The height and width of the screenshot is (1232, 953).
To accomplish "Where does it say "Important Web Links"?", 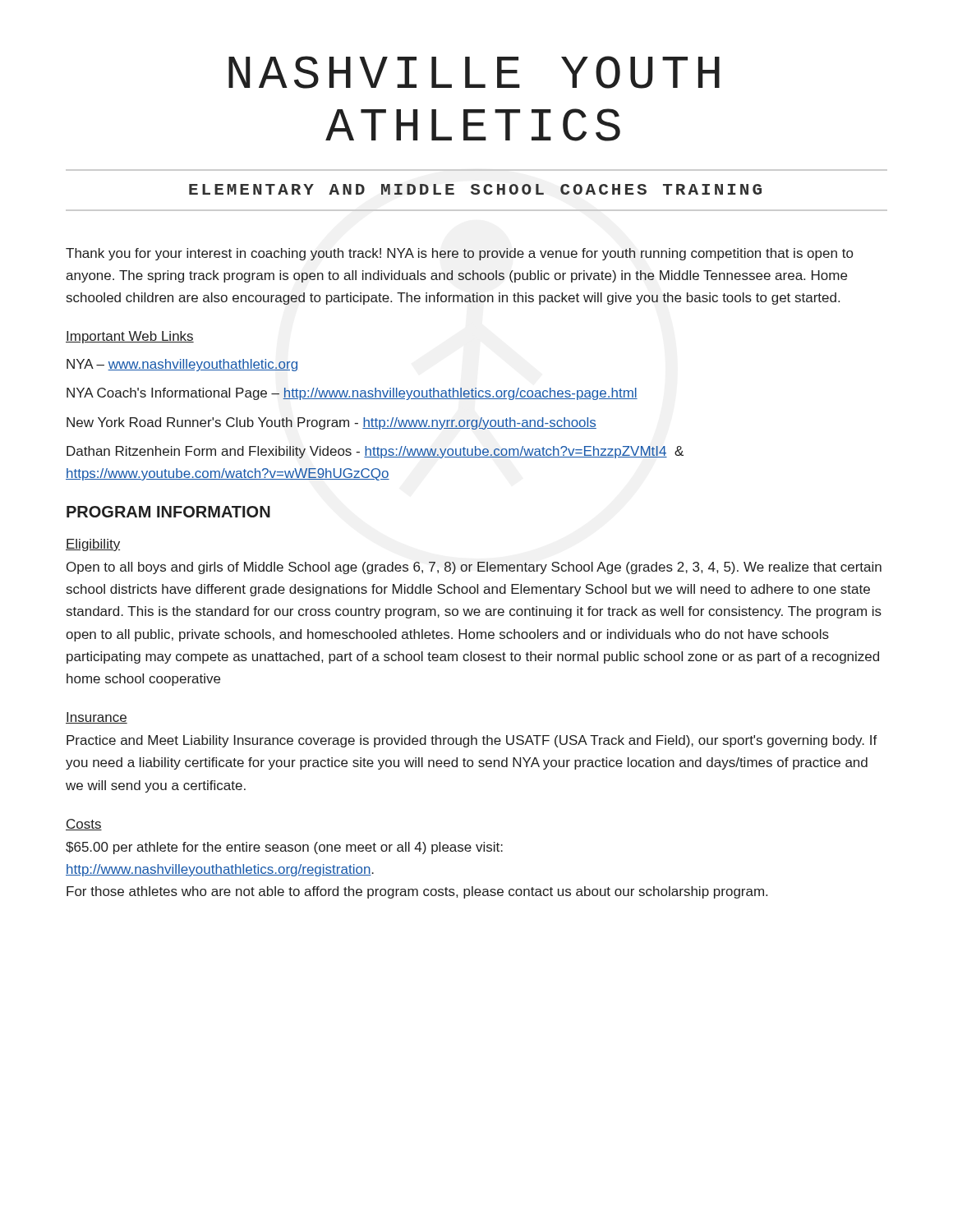I will click(130, 336).
